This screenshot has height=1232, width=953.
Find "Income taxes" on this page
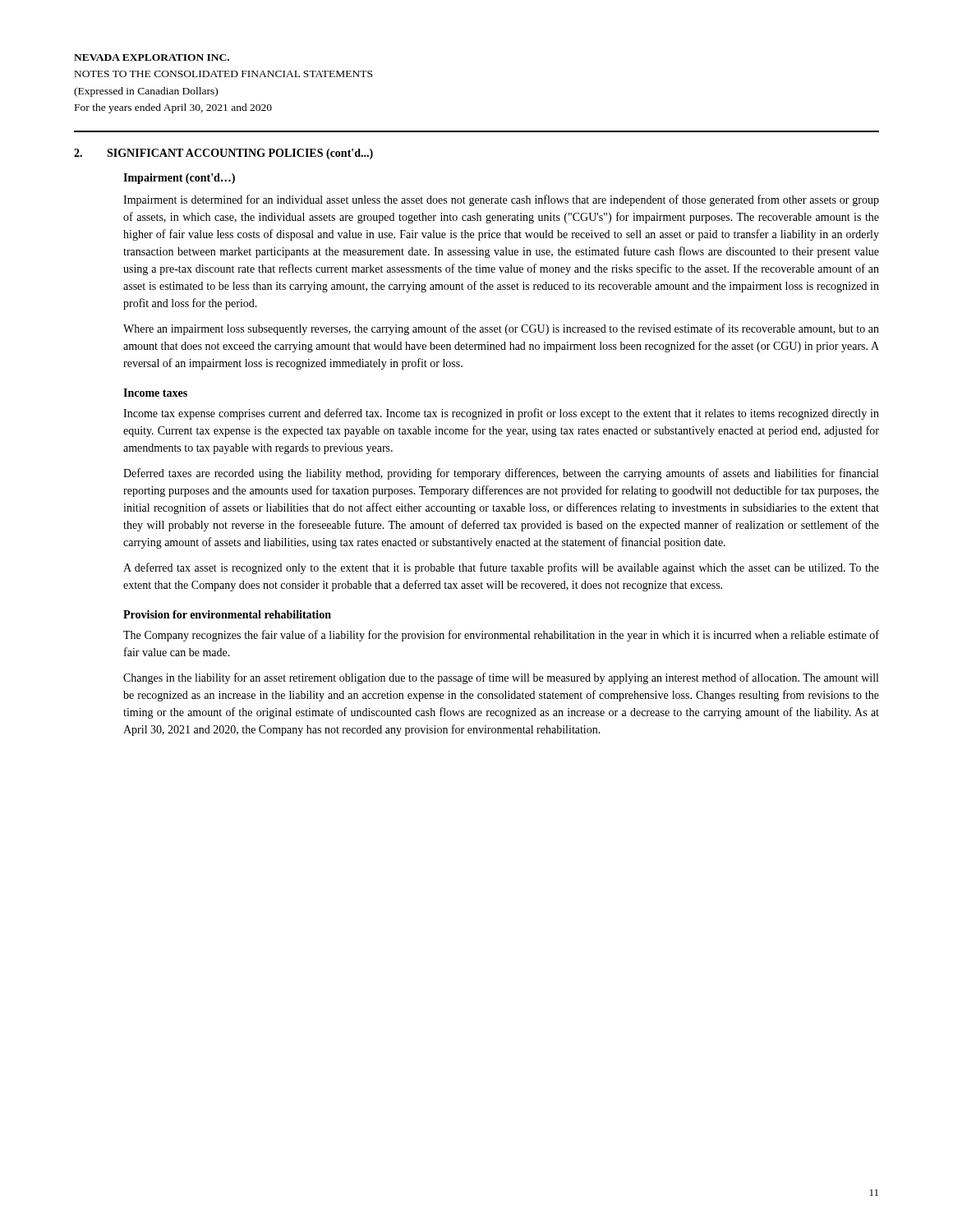(x=155, y=393)
